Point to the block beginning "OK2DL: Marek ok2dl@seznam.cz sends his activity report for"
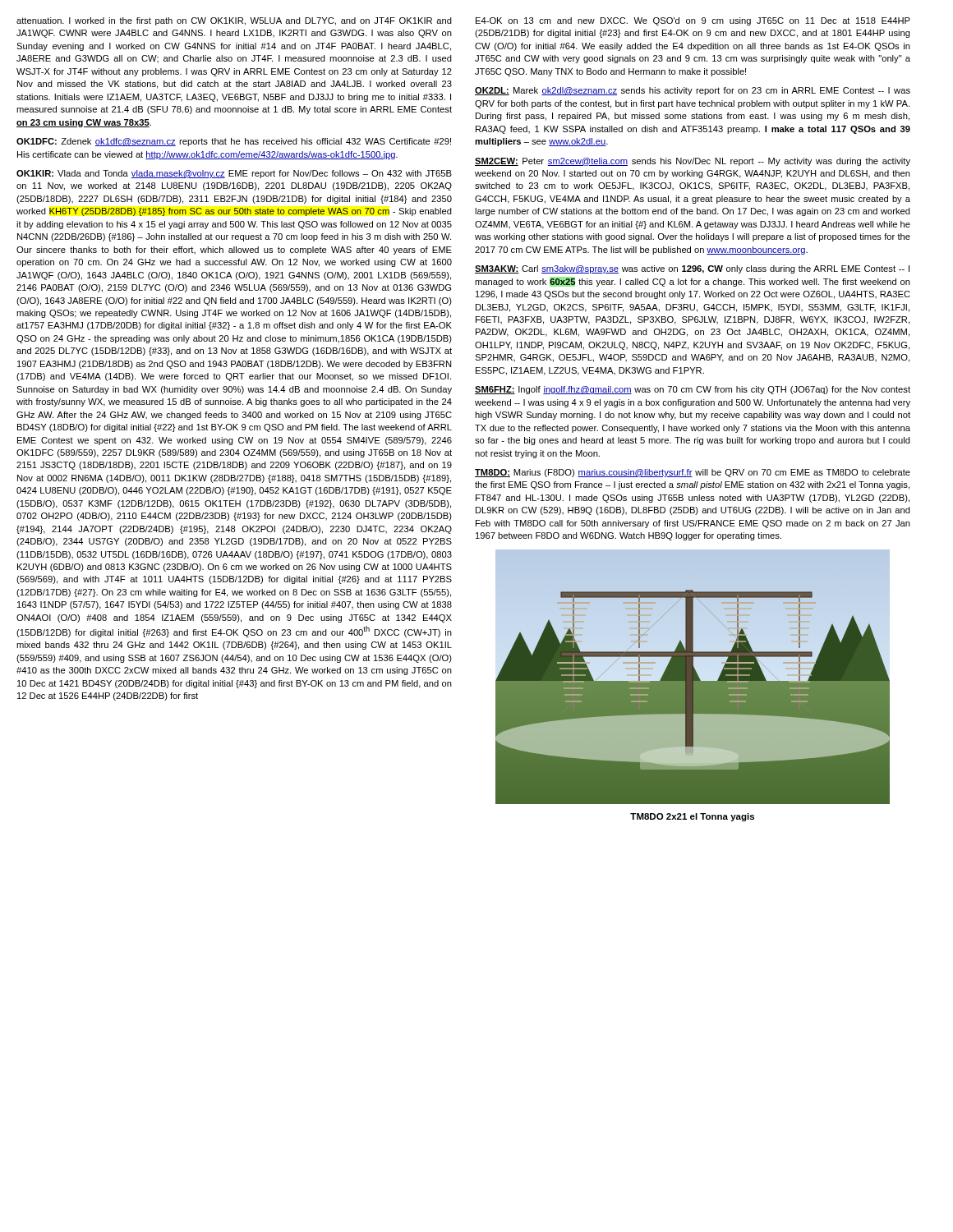The image size is (953, 1232). pos(693,116)
